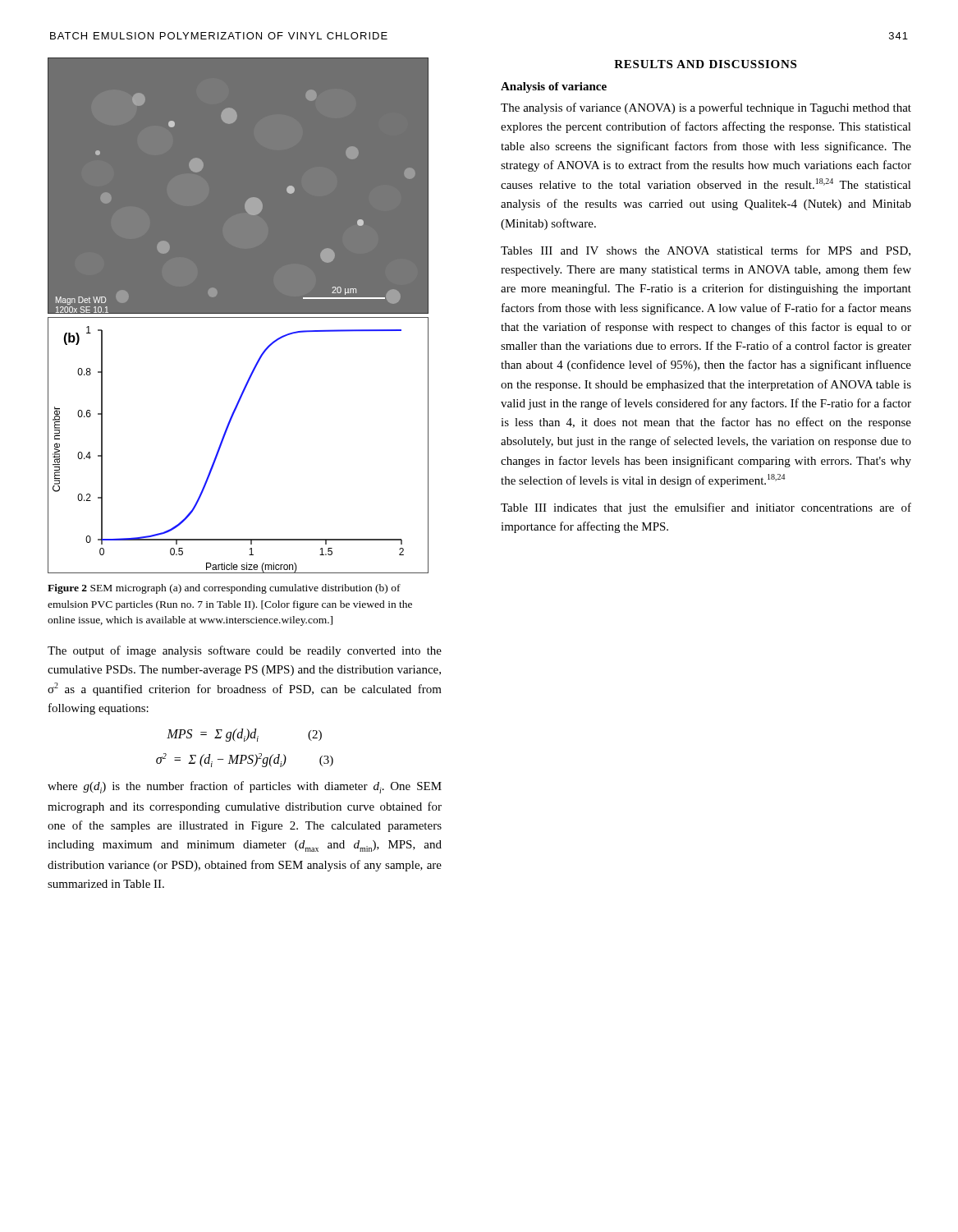Image resolution: width=958 pixels, height=1232 pixels.
Task: Select the block starting "Table III indicates that just the emulsifier"
Action: [x=706, y=517]
